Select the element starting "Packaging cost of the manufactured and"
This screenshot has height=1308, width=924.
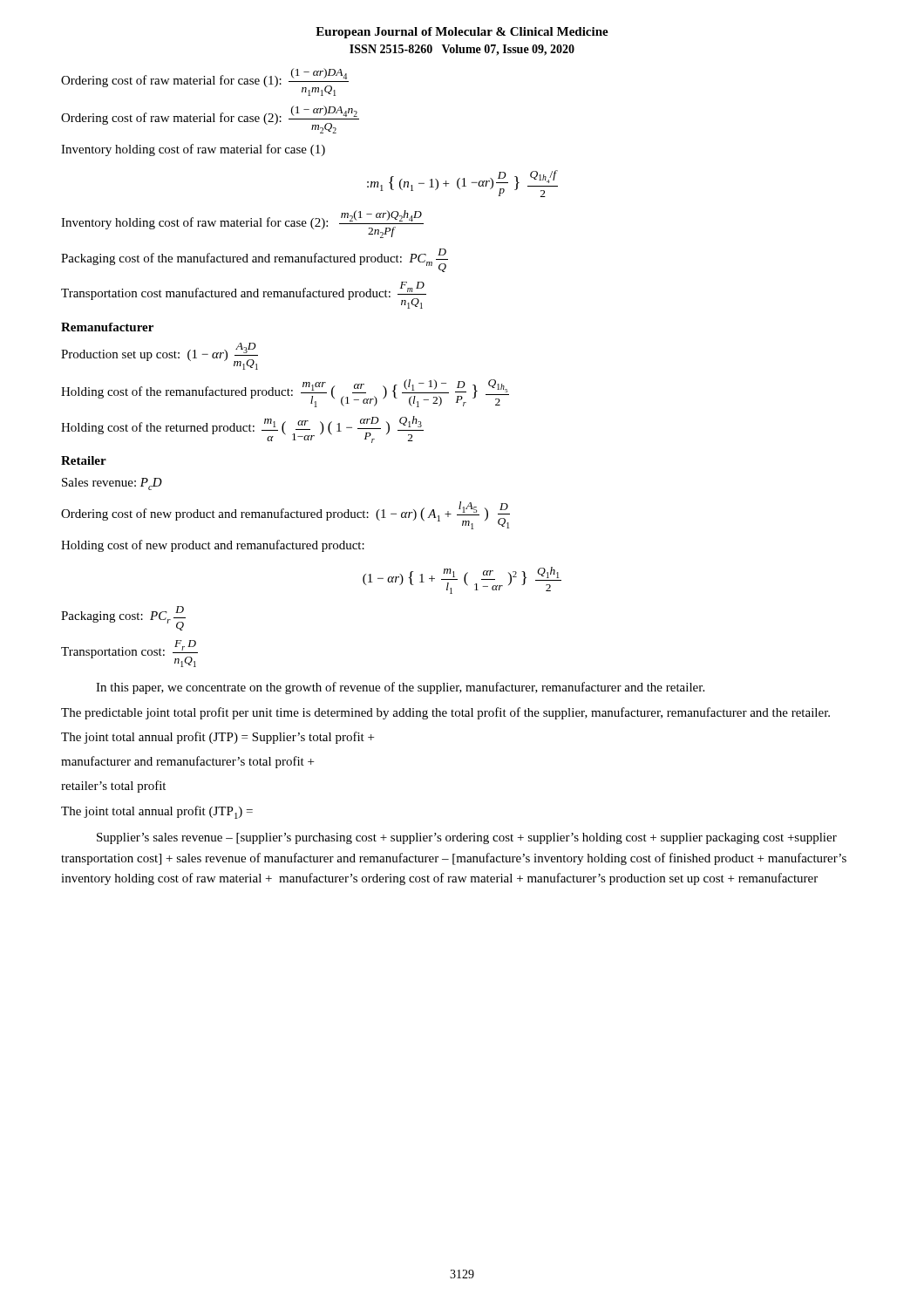pos(254,259)
